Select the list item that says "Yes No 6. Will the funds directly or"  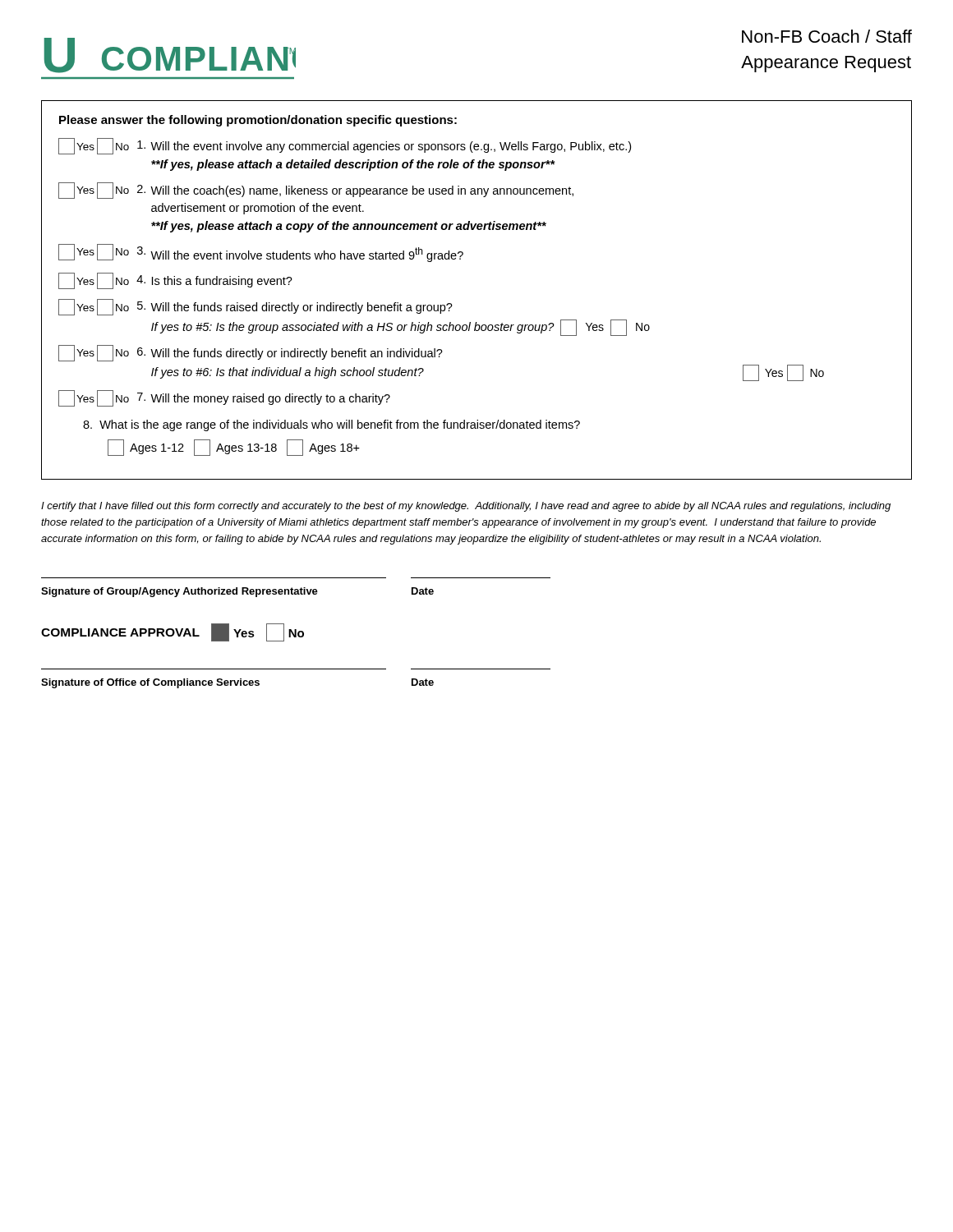(x=441, y=363)
